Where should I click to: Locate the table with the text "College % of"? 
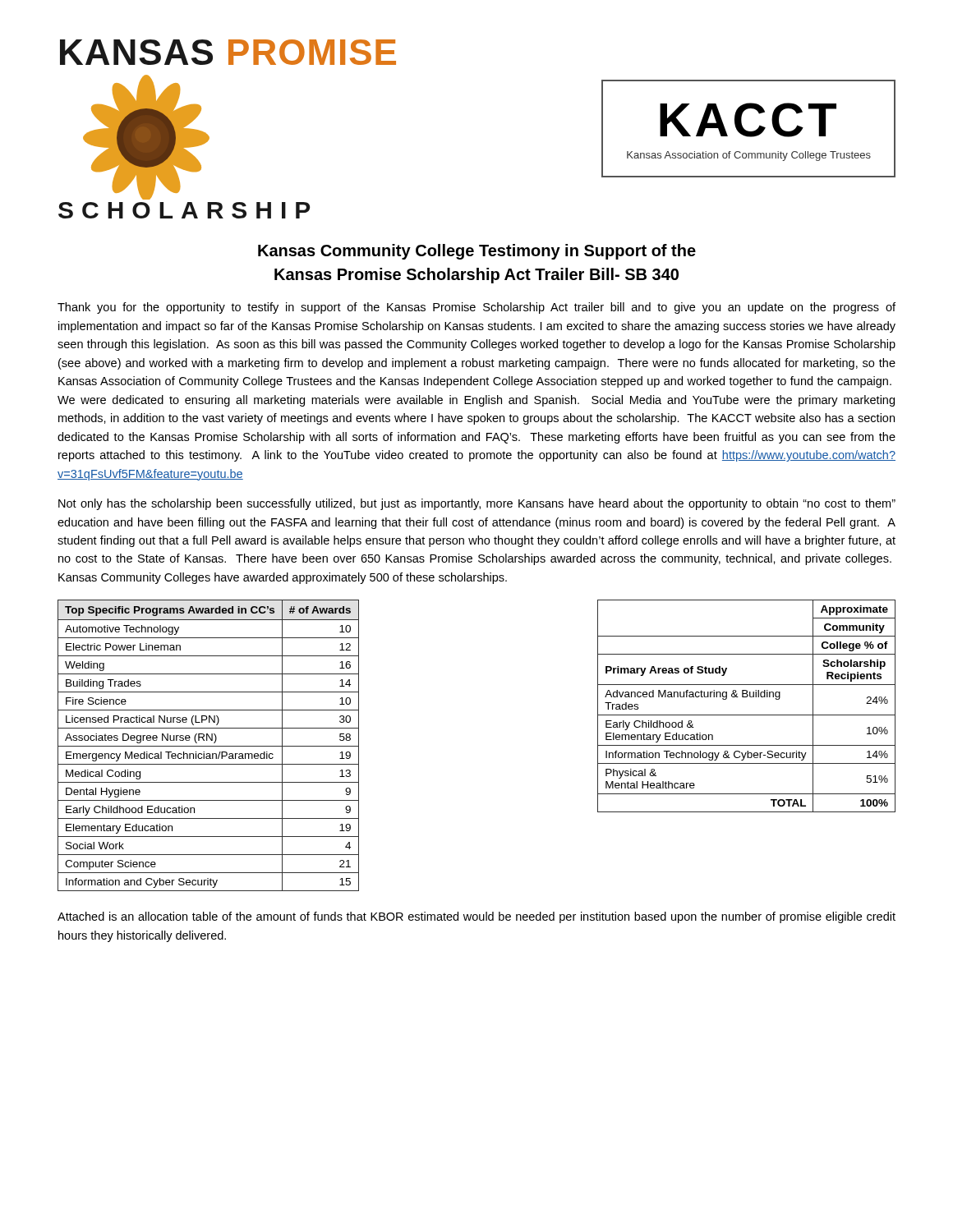[747, 706]
